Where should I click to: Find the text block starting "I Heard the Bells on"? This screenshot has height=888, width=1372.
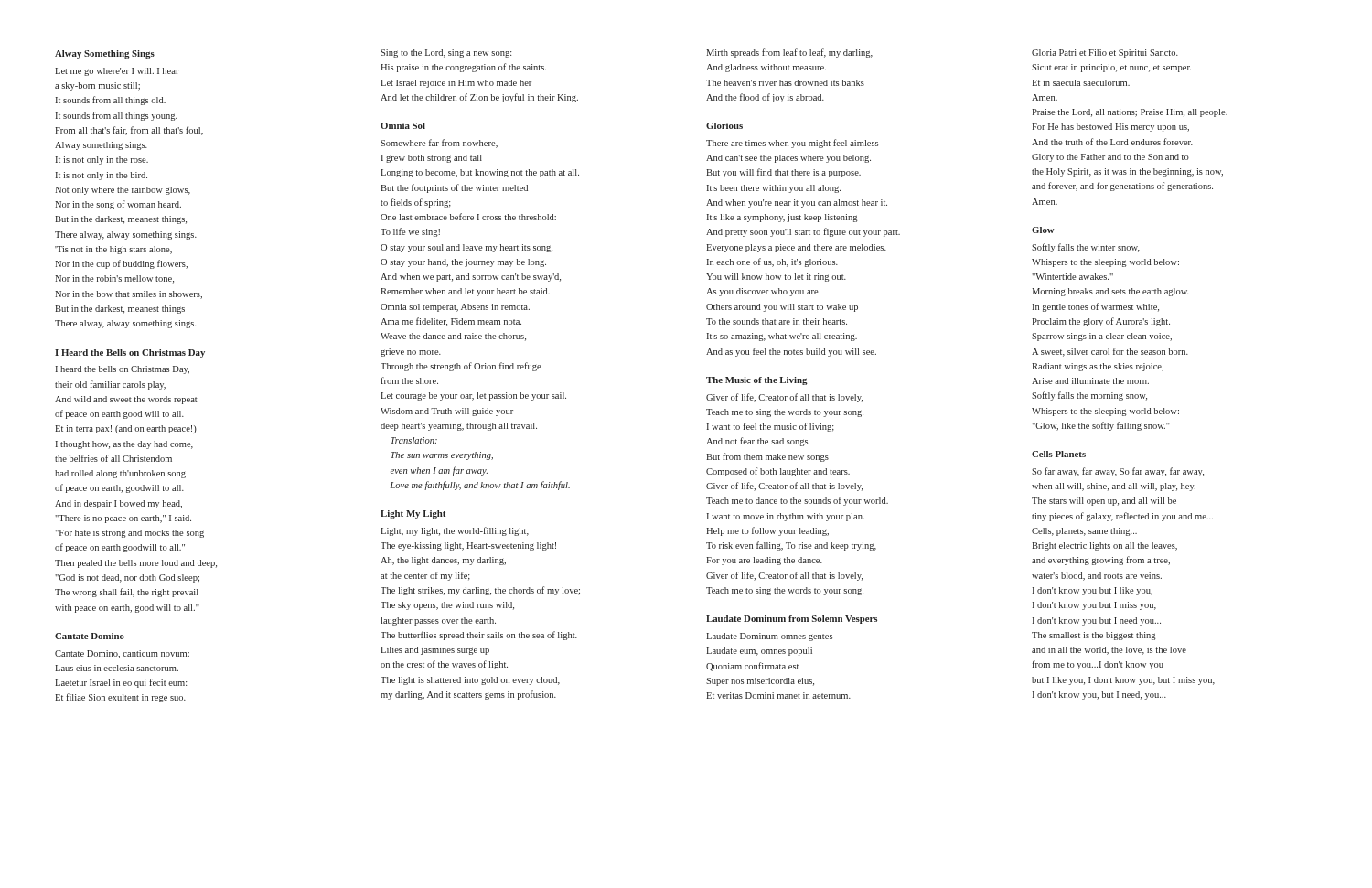coord(130,352)
